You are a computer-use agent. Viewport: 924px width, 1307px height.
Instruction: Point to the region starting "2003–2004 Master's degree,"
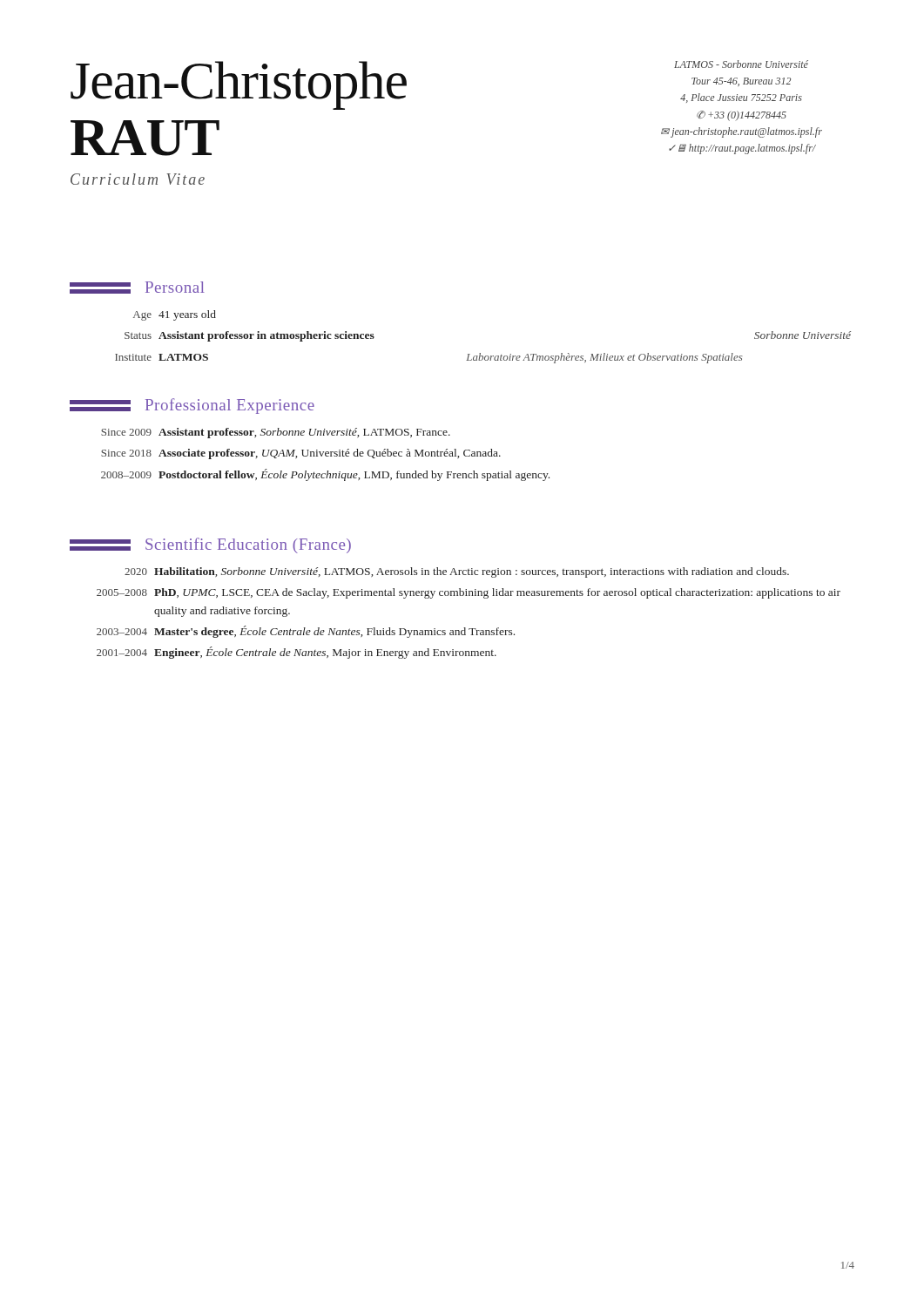point(462,632)
